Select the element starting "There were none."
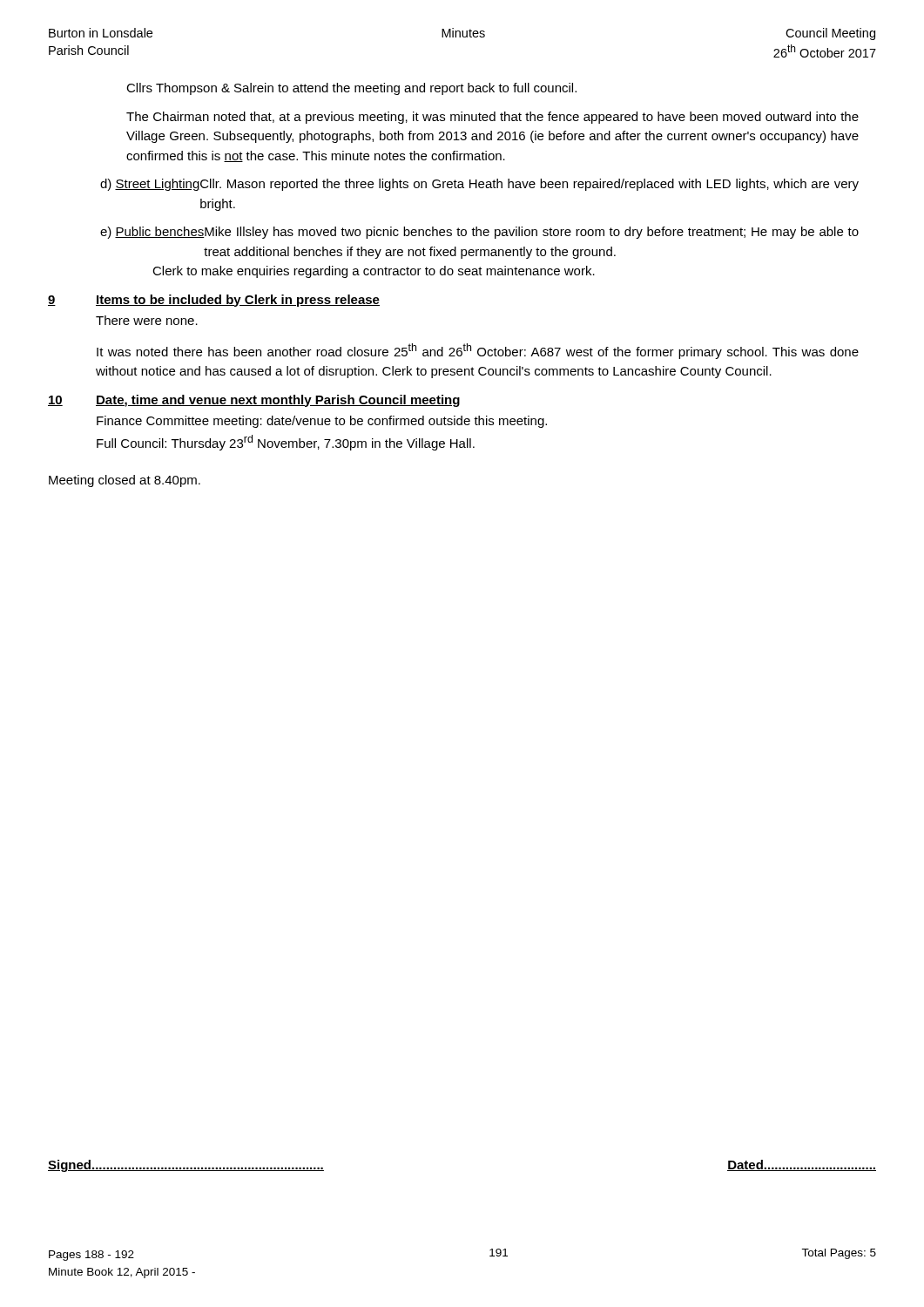Screen dimensions: 1307x924 click(147, 320)
